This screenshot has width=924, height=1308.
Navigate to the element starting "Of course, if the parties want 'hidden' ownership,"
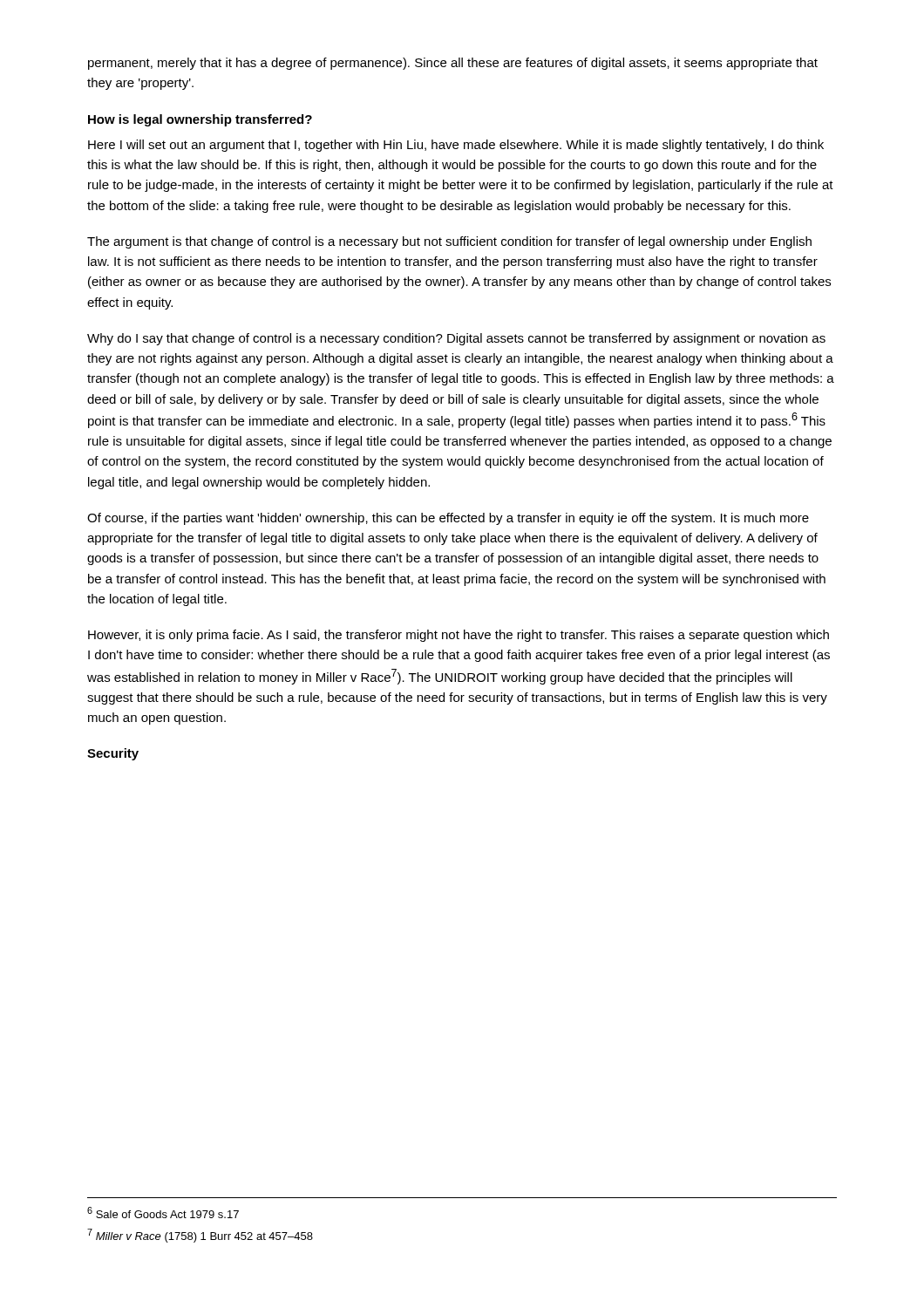pyautogui.click(x=457, y=558)
